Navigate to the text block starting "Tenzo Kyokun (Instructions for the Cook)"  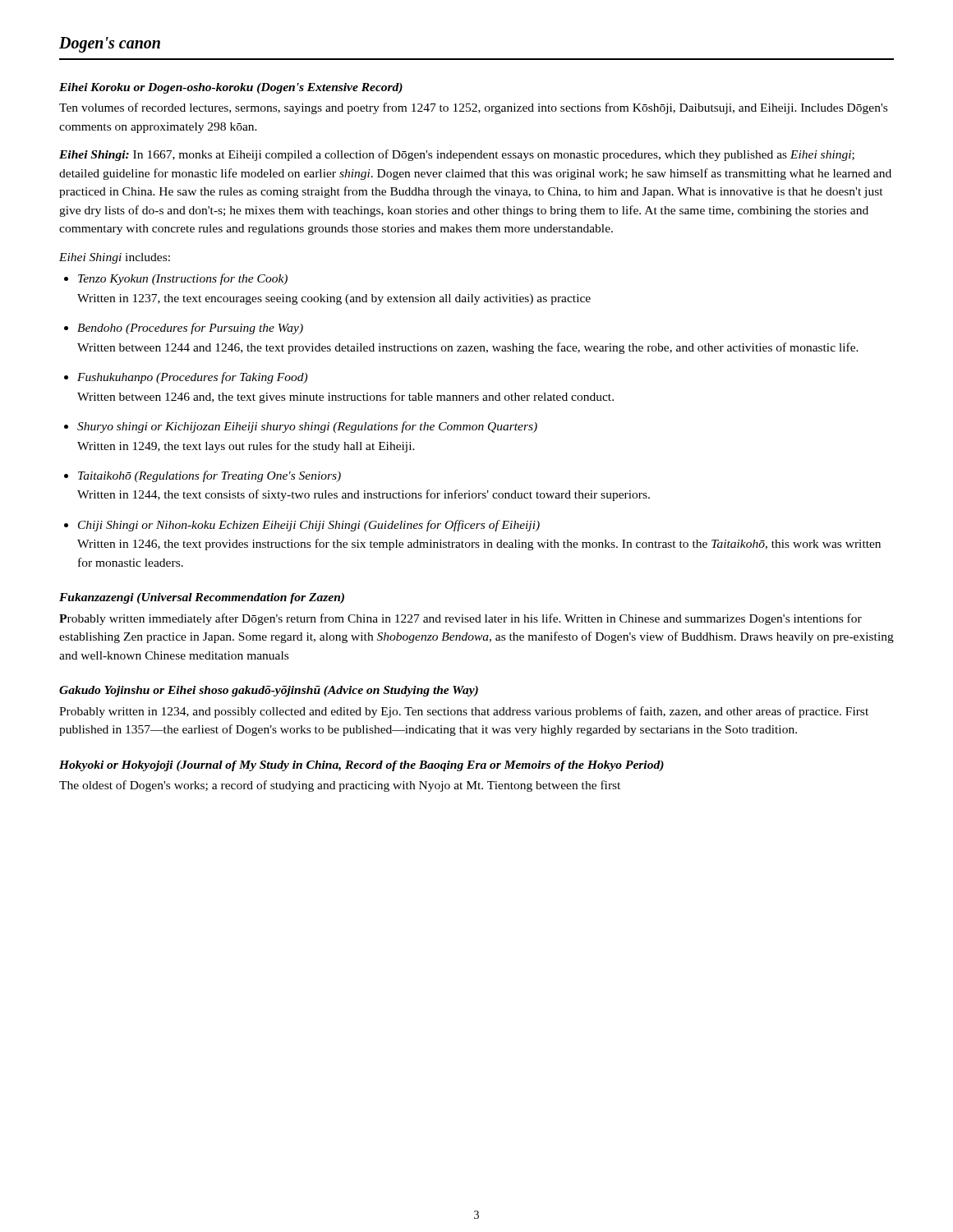(486, 288)
